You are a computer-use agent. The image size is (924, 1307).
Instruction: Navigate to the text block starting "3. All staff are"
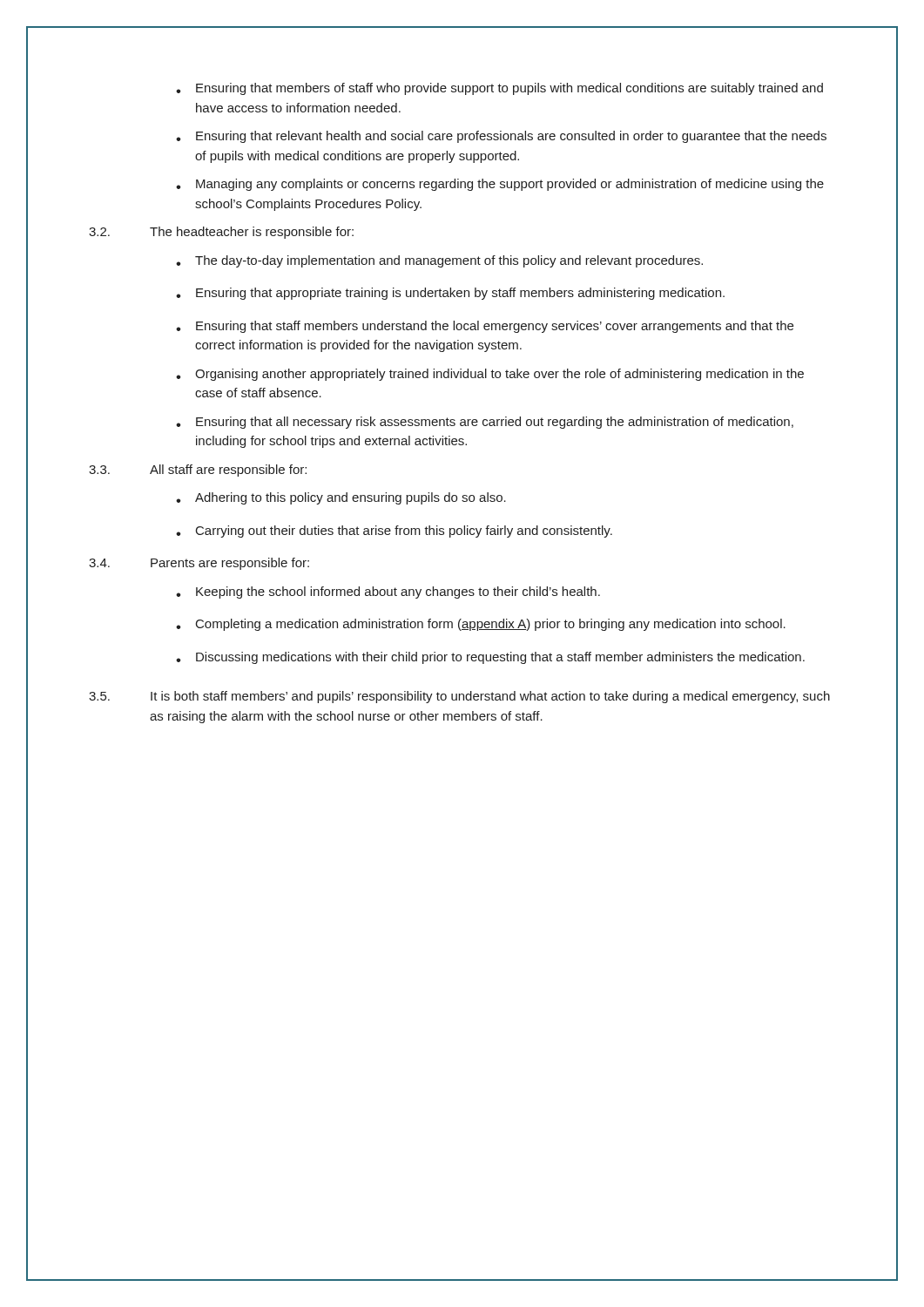tap(198, 471)
